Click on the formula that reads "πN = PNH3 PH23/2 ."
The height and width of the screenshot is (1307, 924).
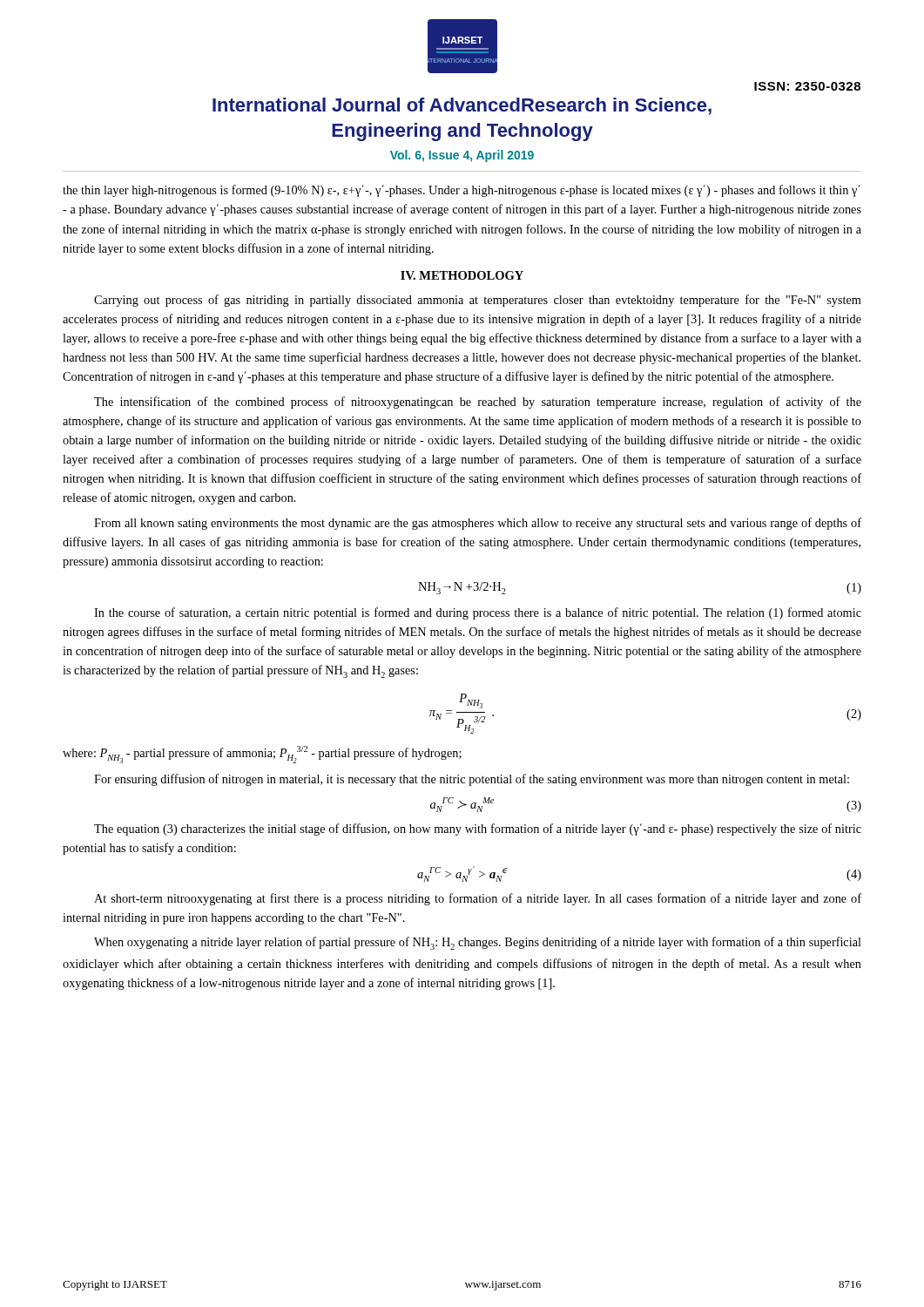pos(471,712)
